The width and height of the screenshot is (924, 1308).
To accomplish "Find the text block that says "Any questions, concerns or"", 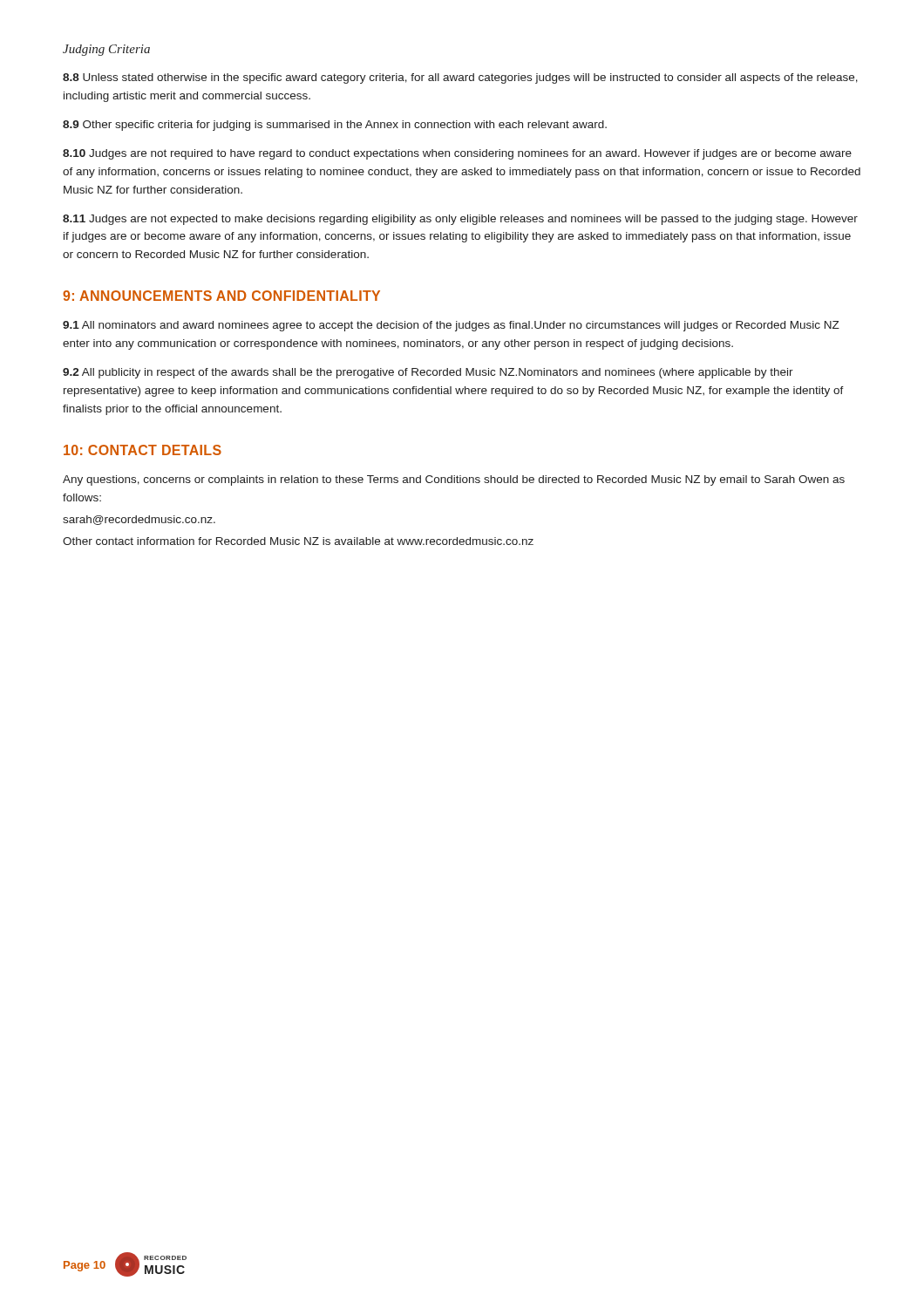I will coord(454,488).
